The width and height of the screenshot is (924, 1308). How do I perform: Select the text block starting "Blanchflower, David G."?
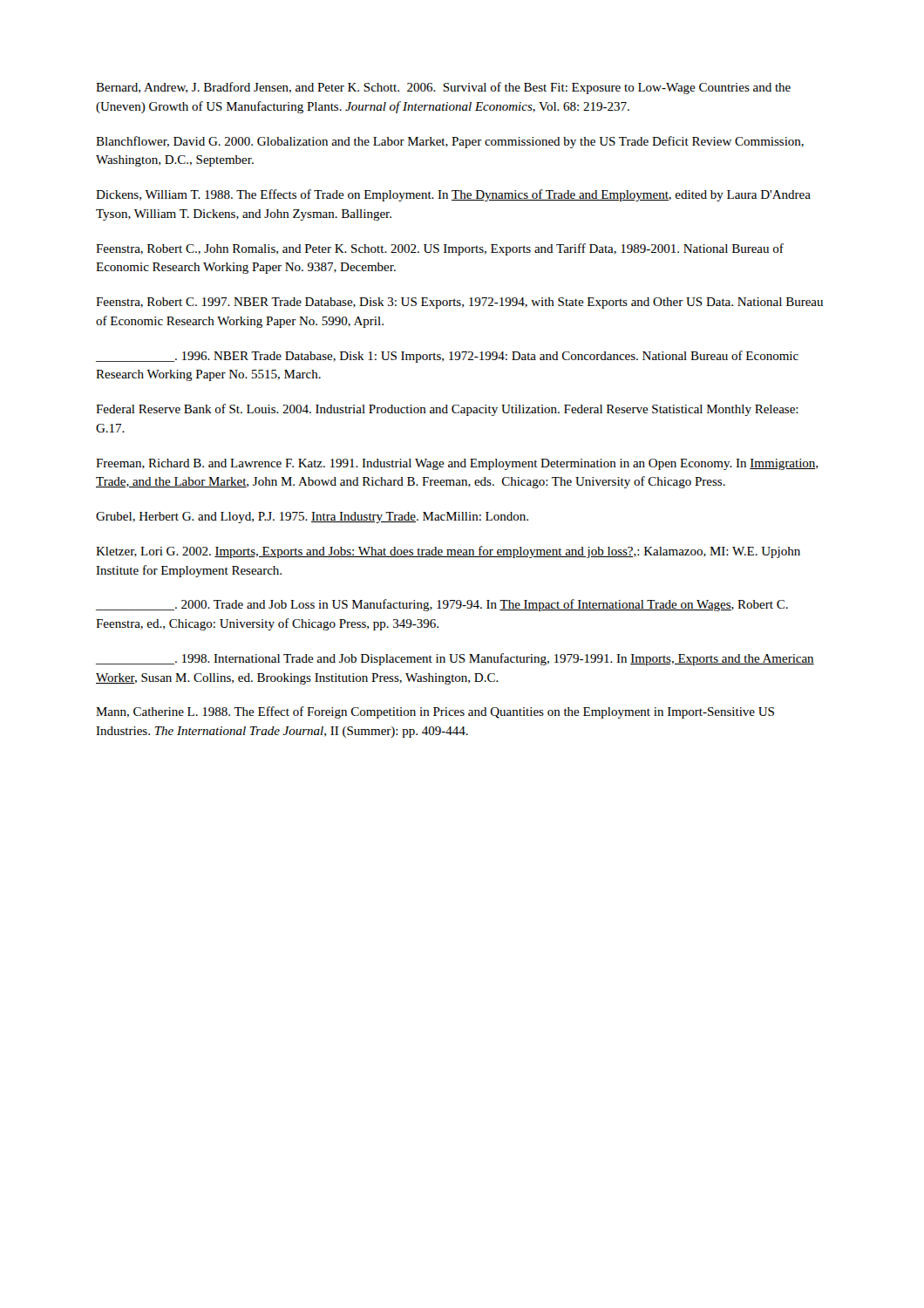click(x=450, y=150)
